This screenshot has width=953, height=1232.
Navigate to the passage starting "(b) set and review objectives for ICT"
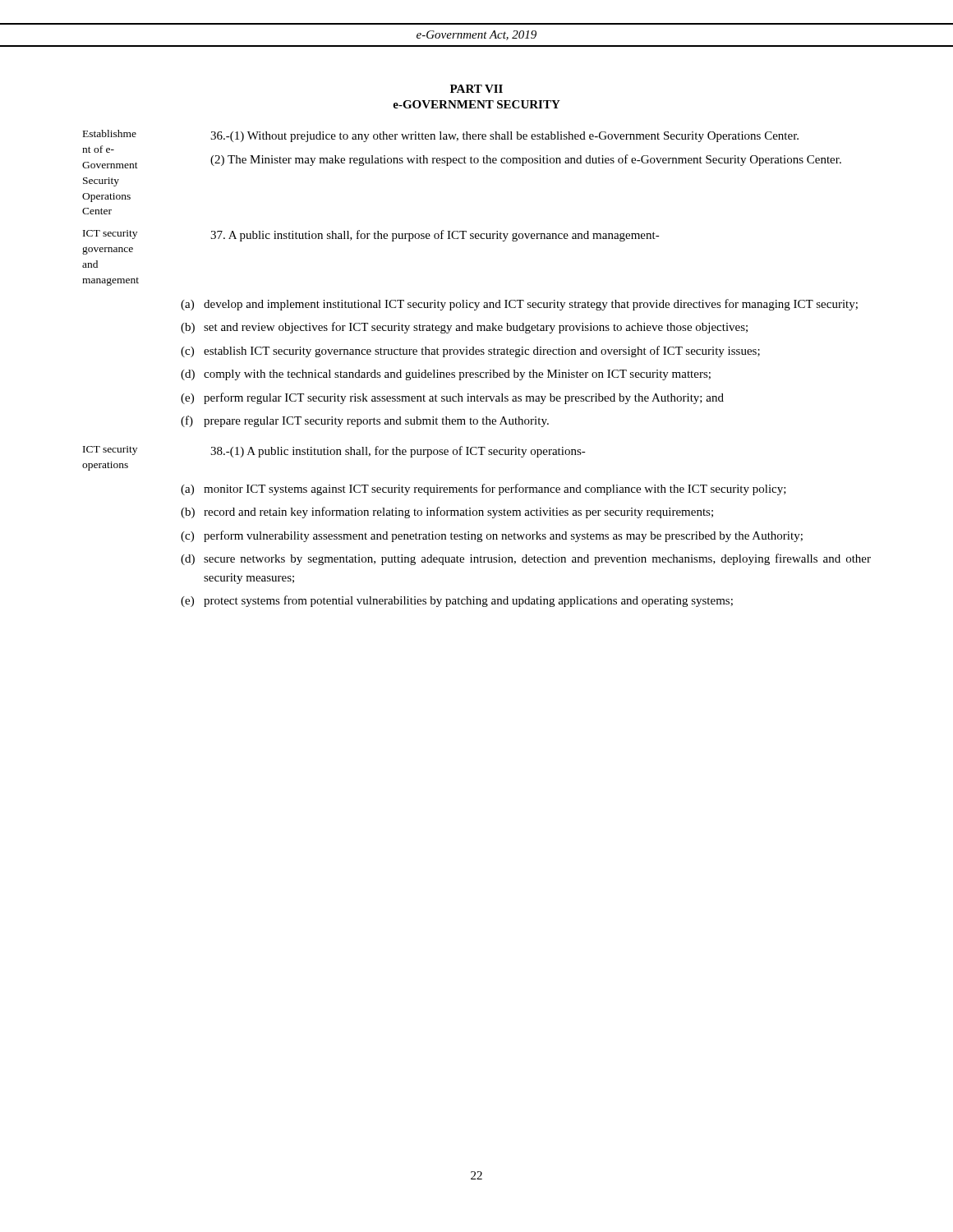pos(526,327)
